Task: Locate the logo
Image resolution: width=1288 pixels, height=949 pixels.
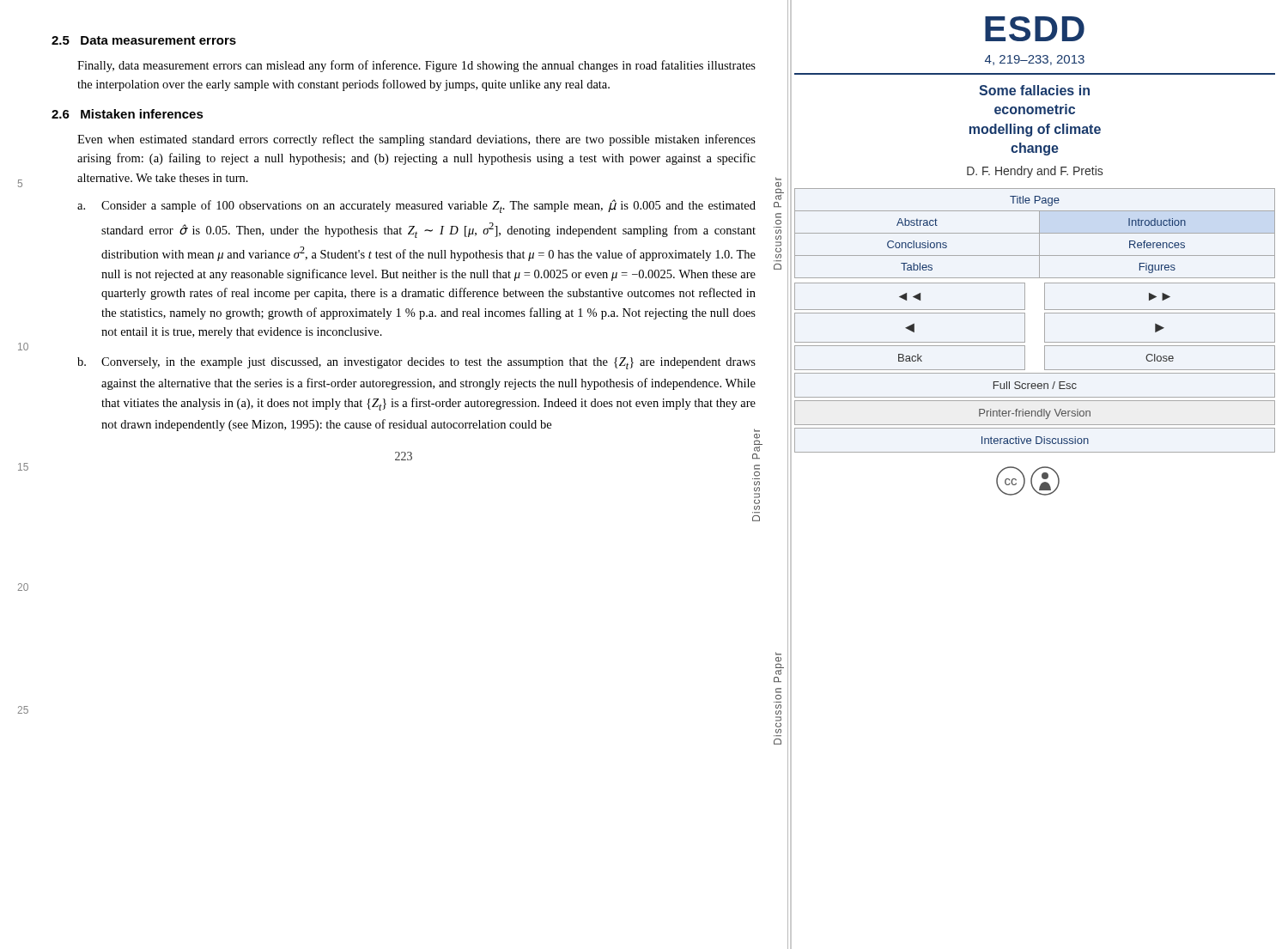Action: 1035,482
